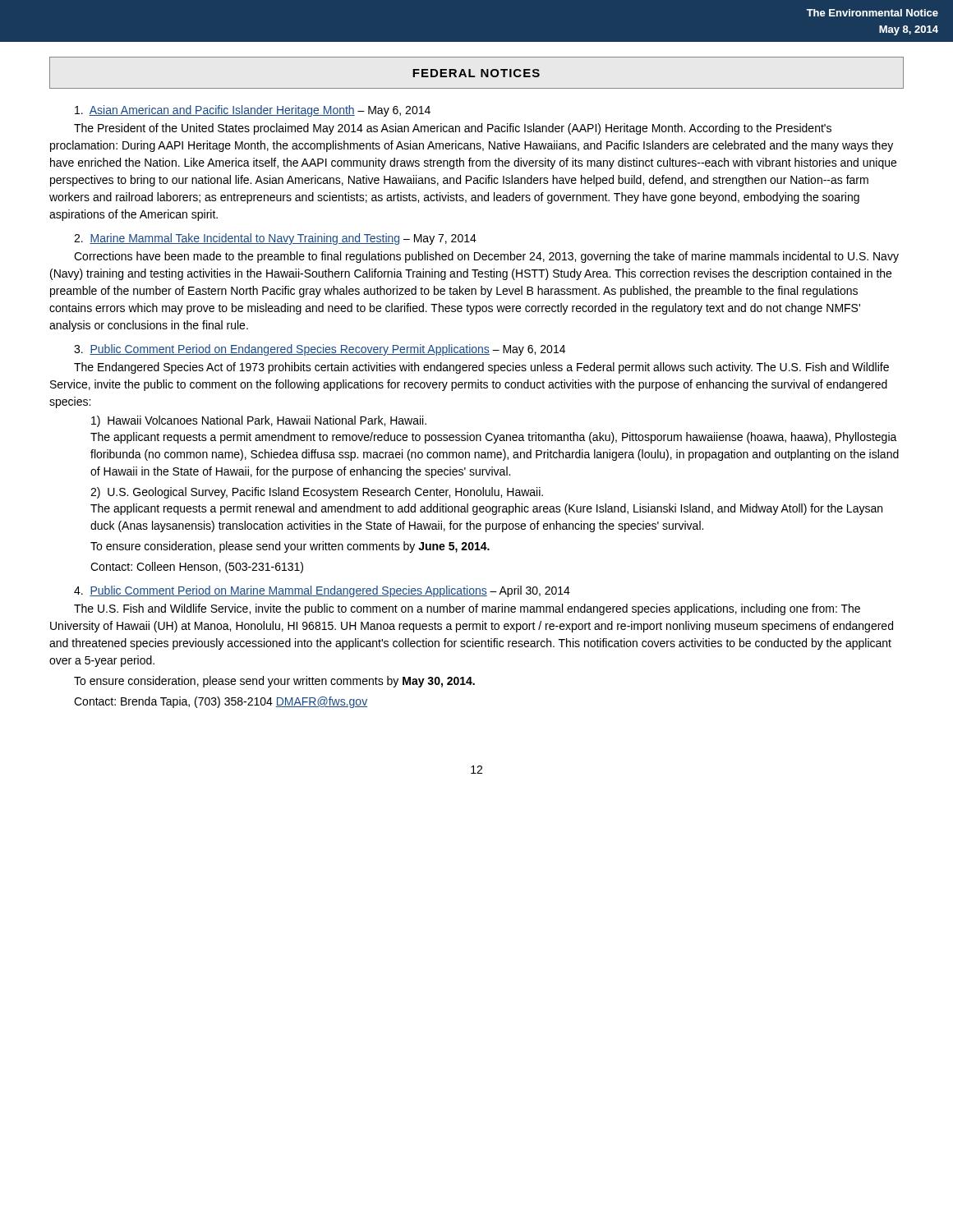Click the passage that begins "Asian American and"

(x=252, y=110)
